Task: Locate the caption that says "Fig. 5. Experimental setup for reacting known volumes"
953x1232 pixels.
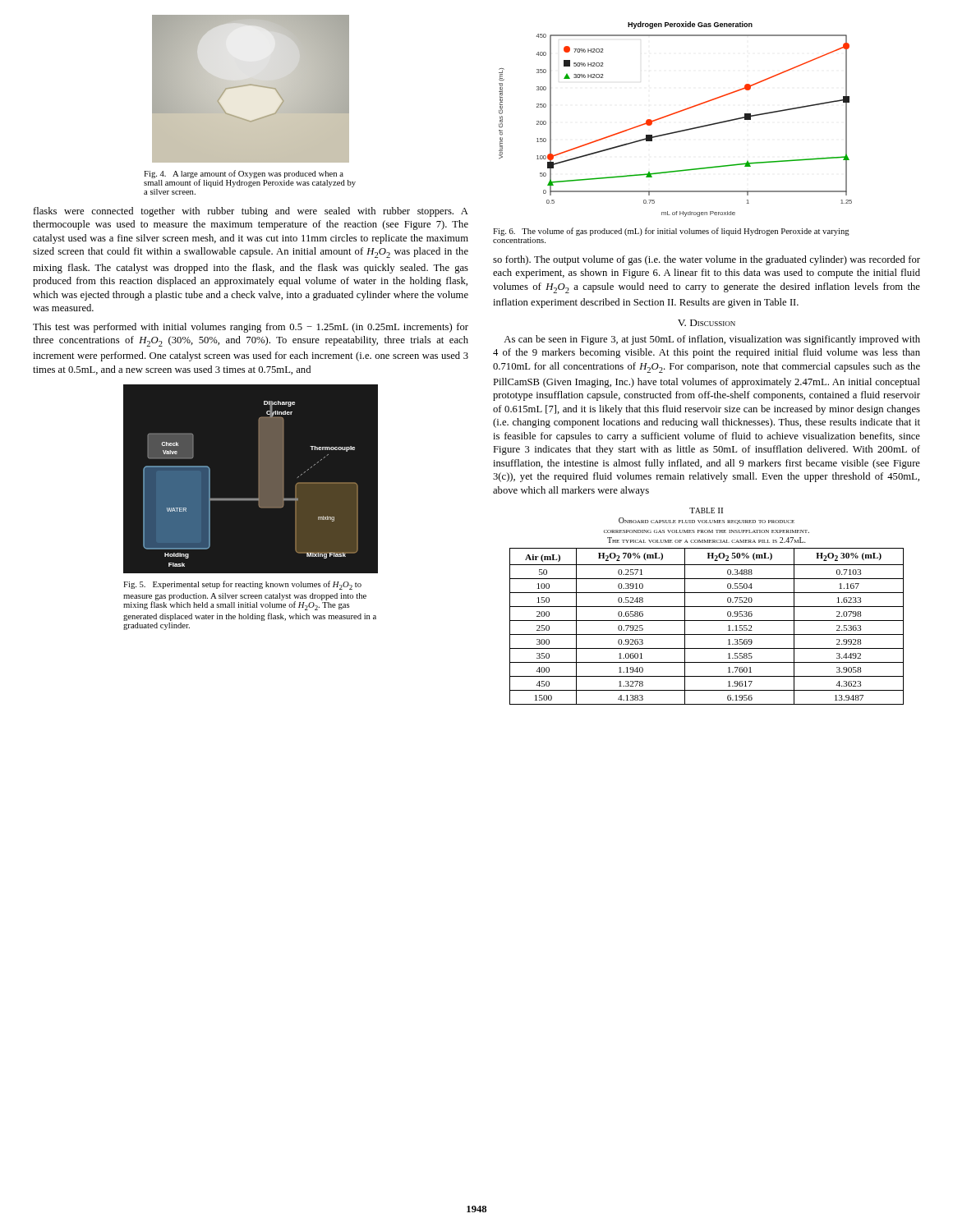Action: 250,605
